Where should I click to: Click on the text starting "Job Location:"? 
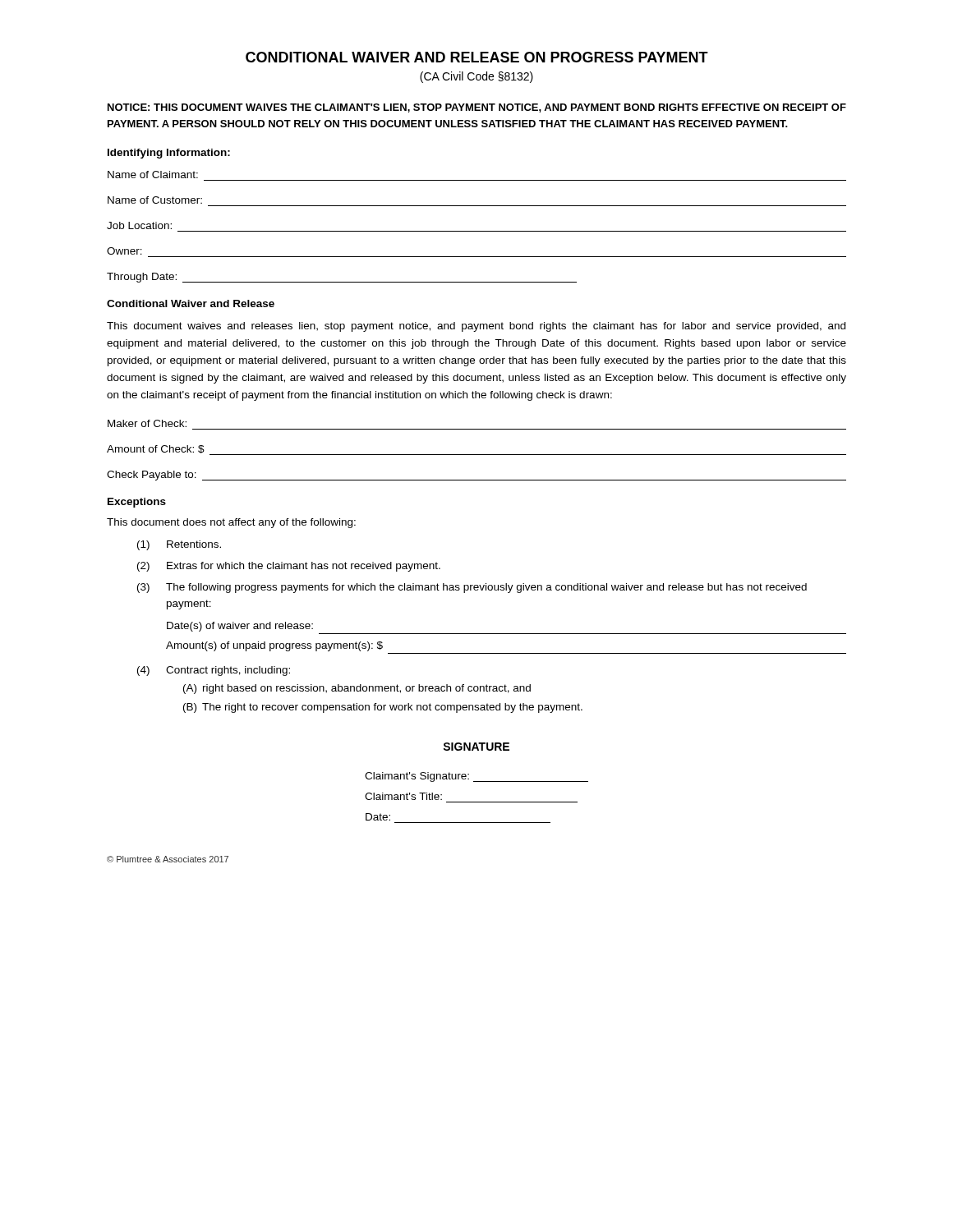pos(476,225)
